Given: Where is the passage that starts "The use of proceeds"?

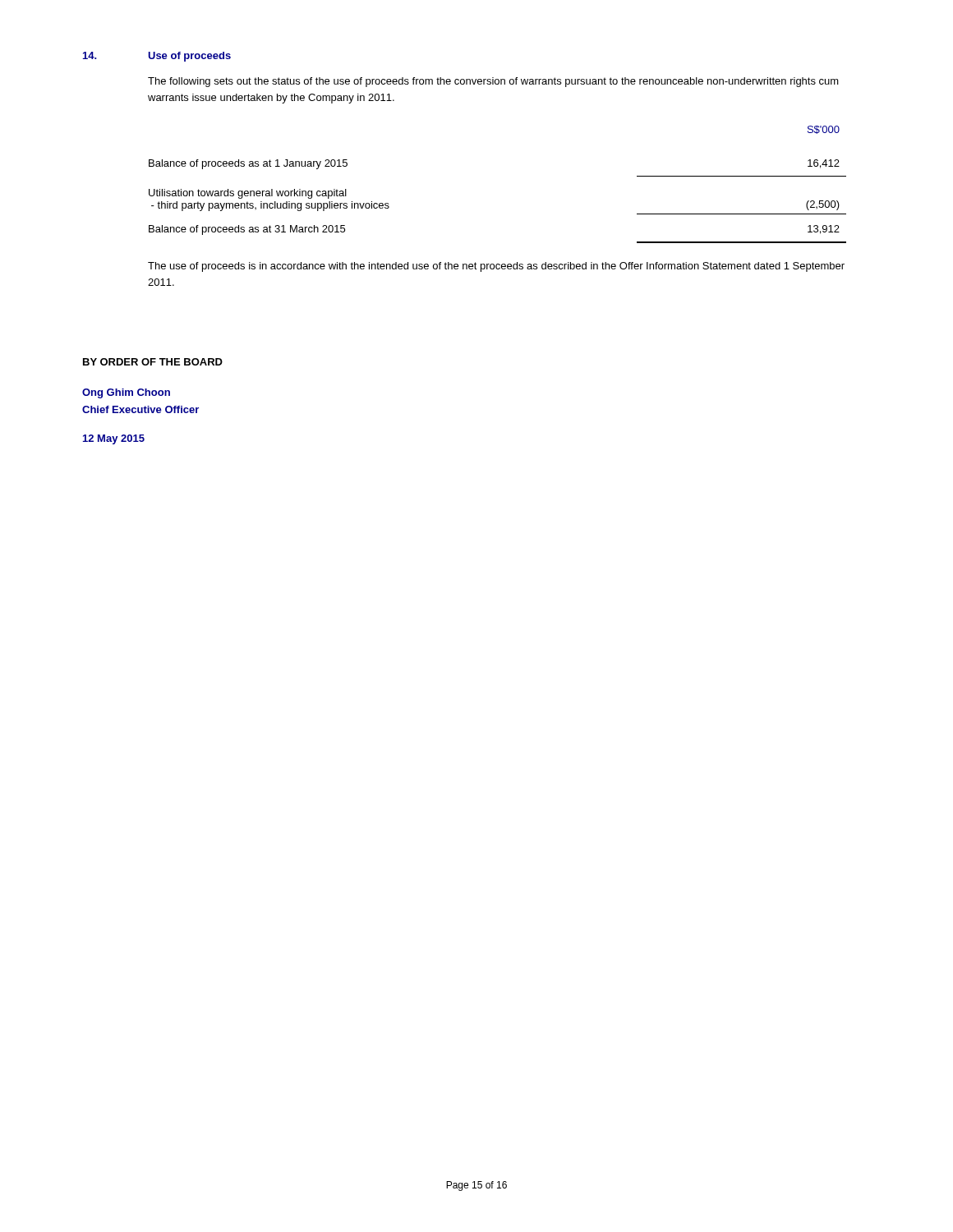Looking at the screenshot, I should pos(496,274).
